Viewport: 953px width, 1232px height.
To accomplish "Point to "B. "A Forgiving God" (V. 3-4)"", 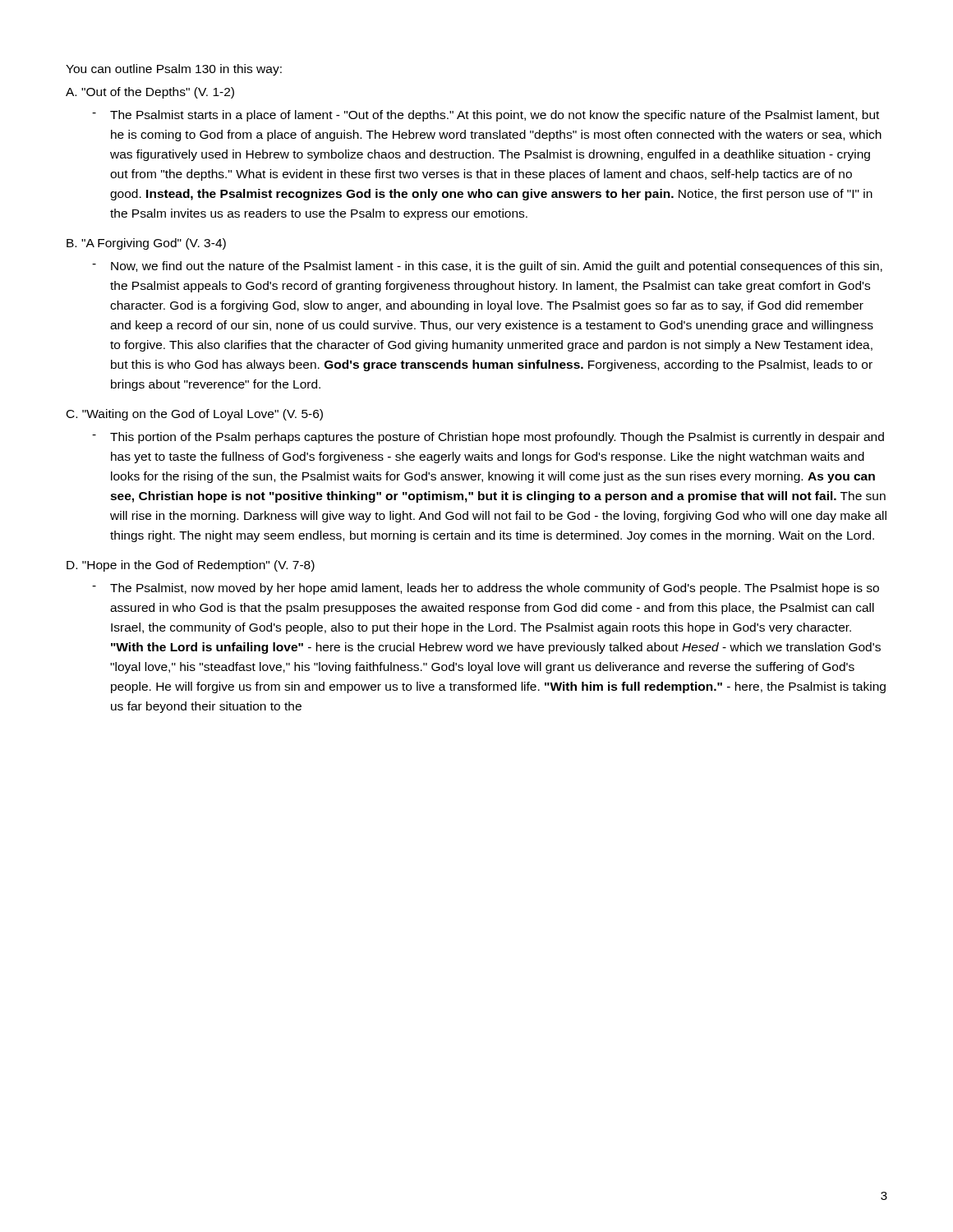I will [x=146, y=244].
